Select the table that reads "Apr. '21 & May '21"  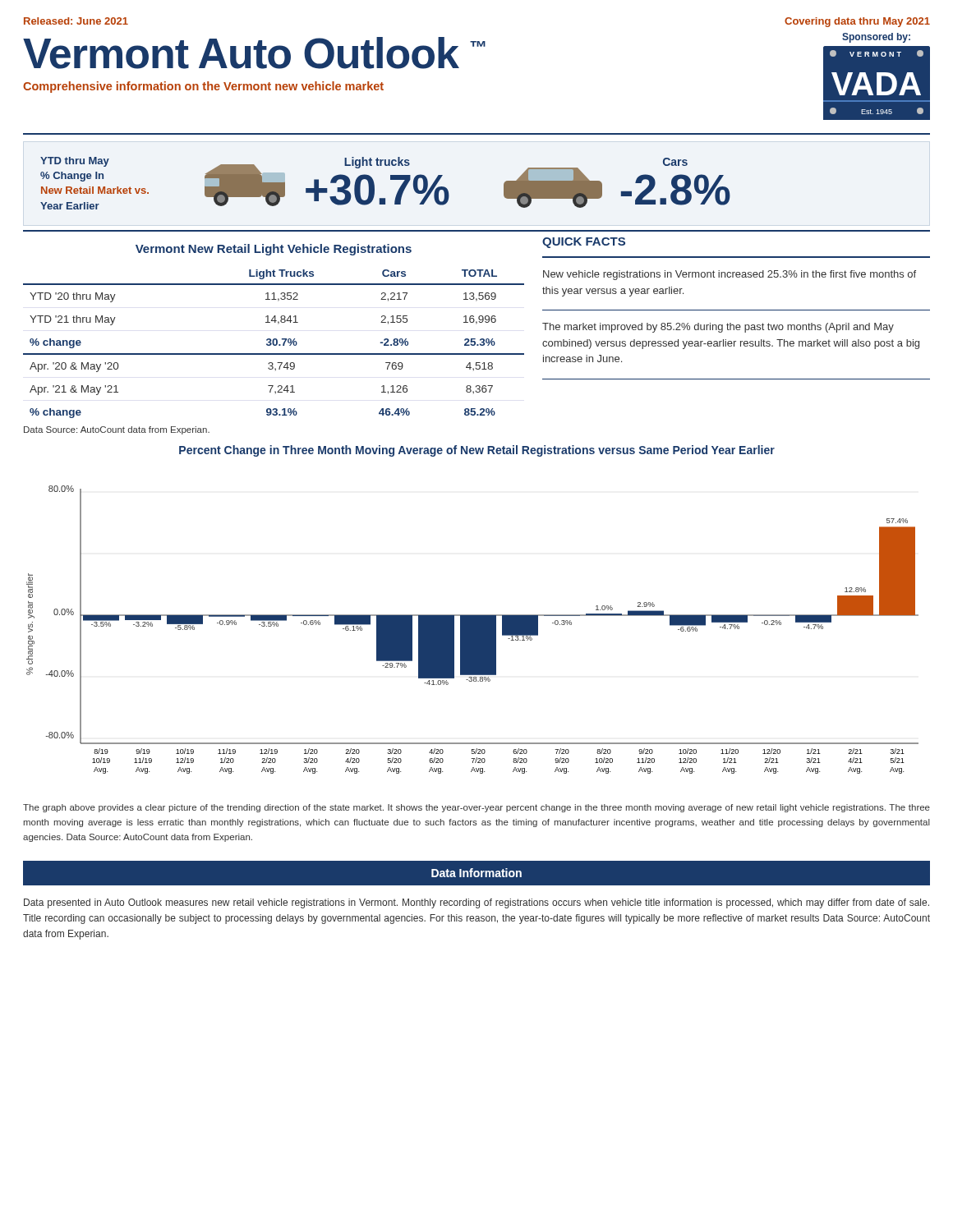click(x=274, y=343)
